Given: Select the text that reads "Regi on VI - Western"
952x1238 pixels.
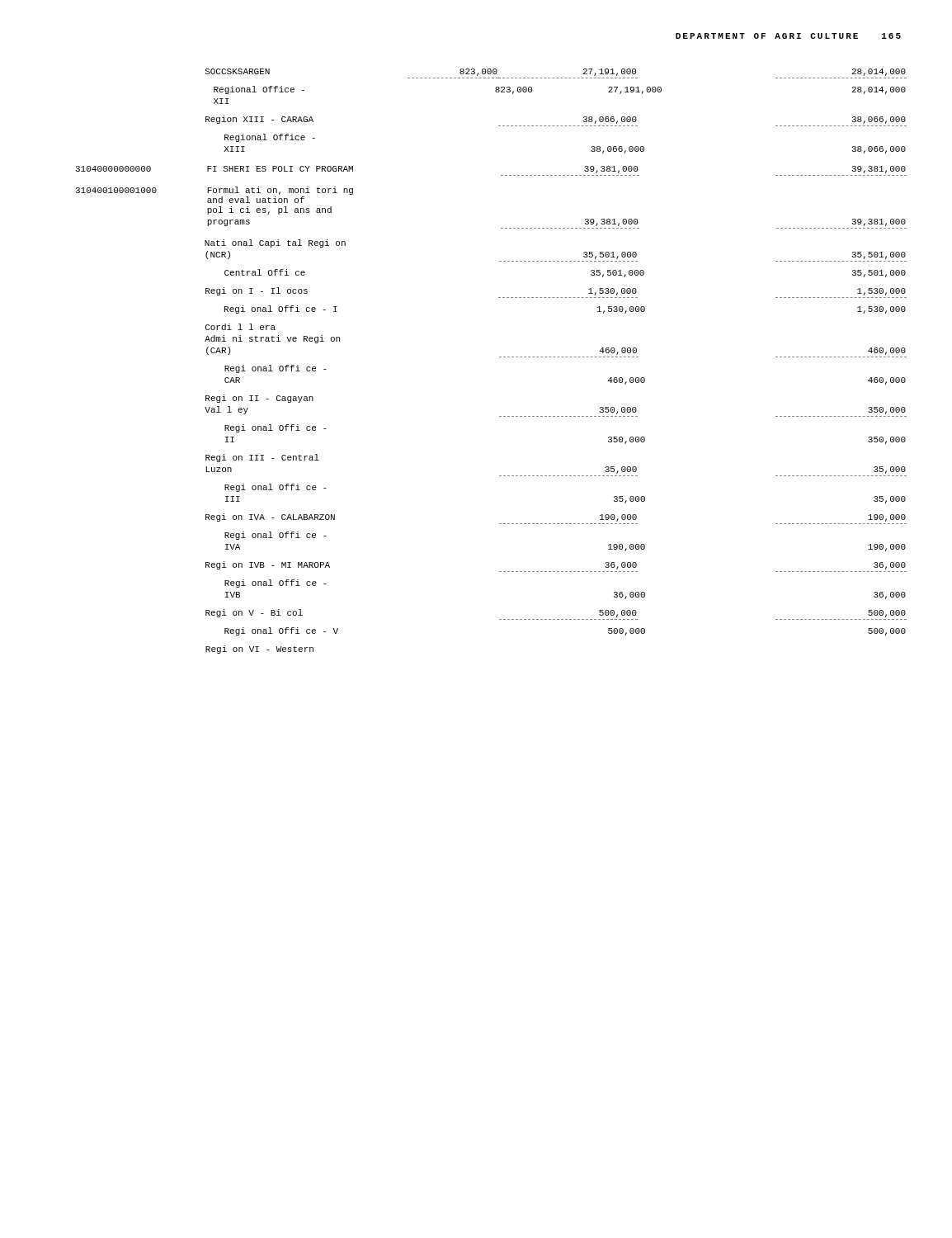Looking at the screenshot, I should coord(259,650).
